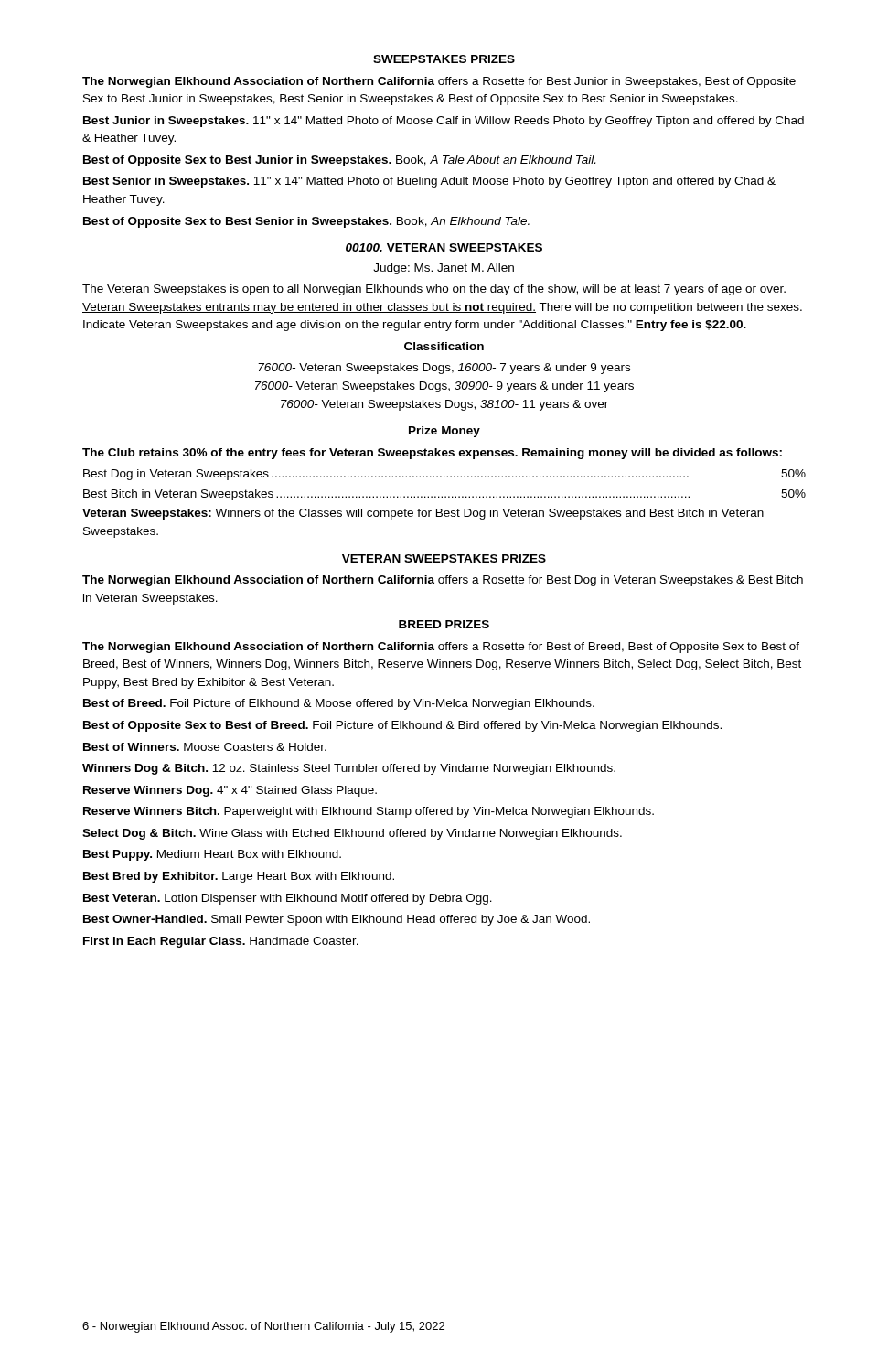Viewport: 888px width, 1372px height.
Task: Where is the passage that starts "Best Junior in"?
Action: click(443, 129)
